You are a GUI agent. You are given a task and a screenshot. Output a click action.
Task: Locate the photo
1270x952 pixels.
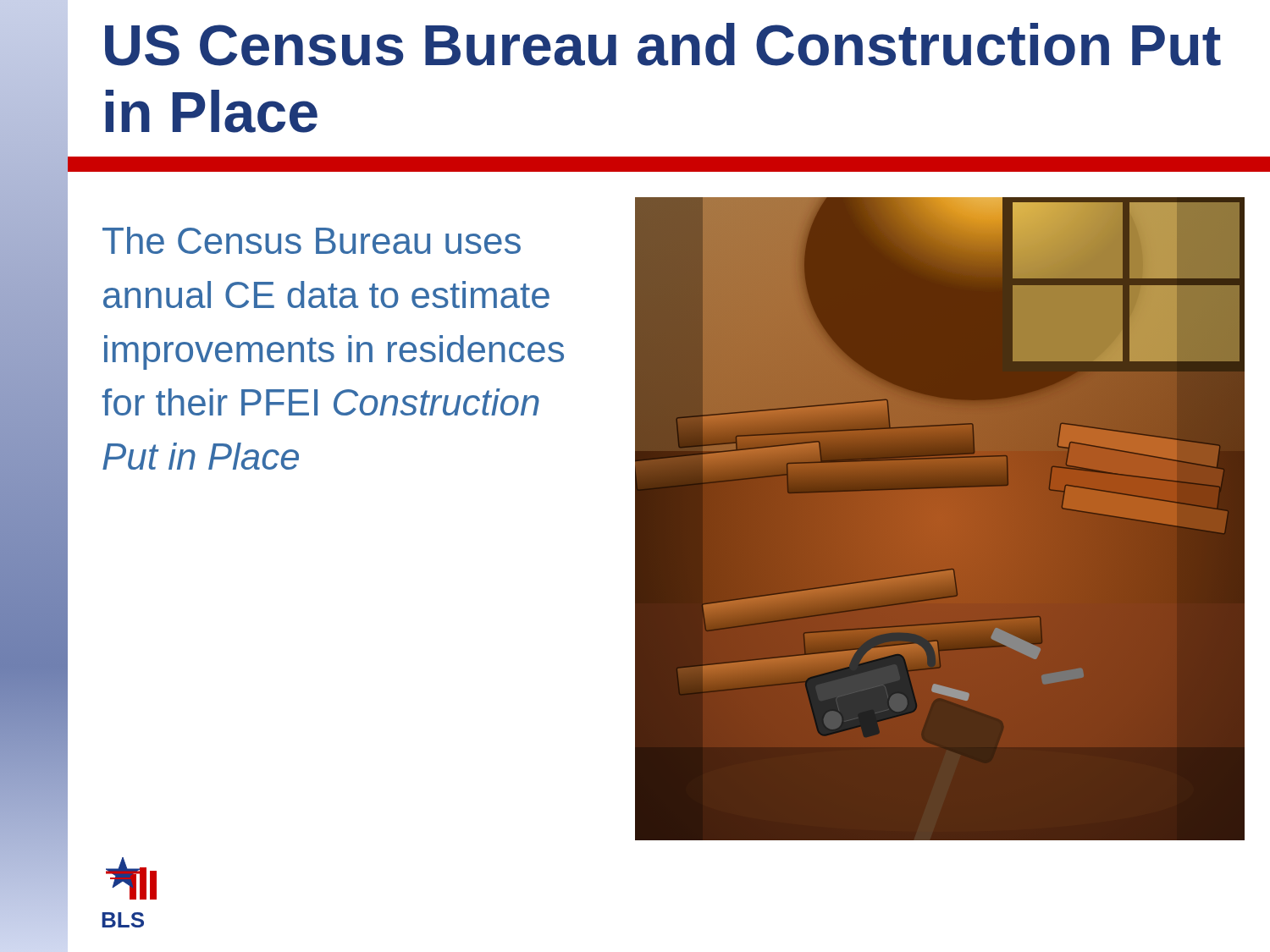click(940, 519)
